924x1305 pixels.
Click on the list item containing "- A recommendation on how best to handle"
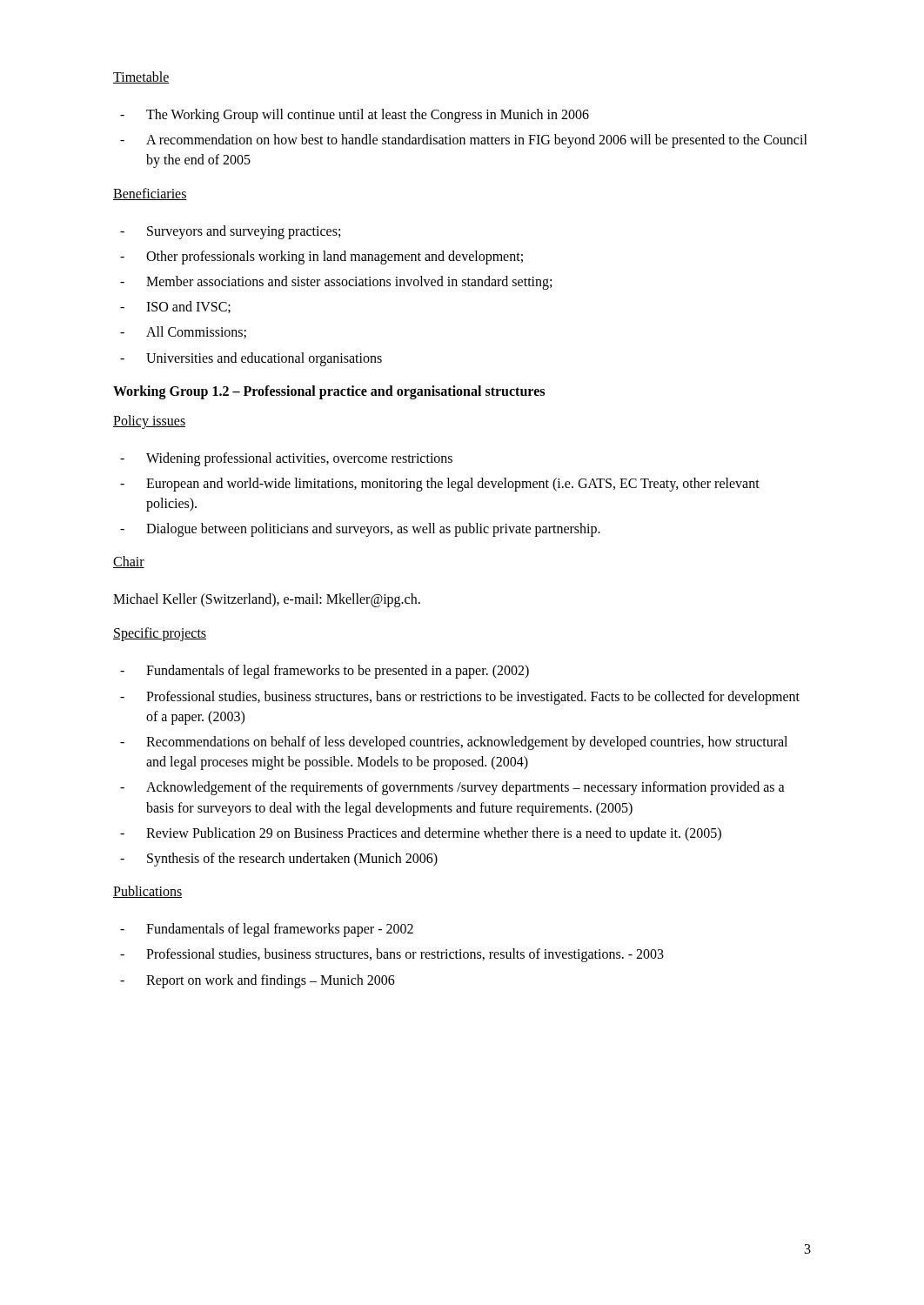(x=462, y=150)
